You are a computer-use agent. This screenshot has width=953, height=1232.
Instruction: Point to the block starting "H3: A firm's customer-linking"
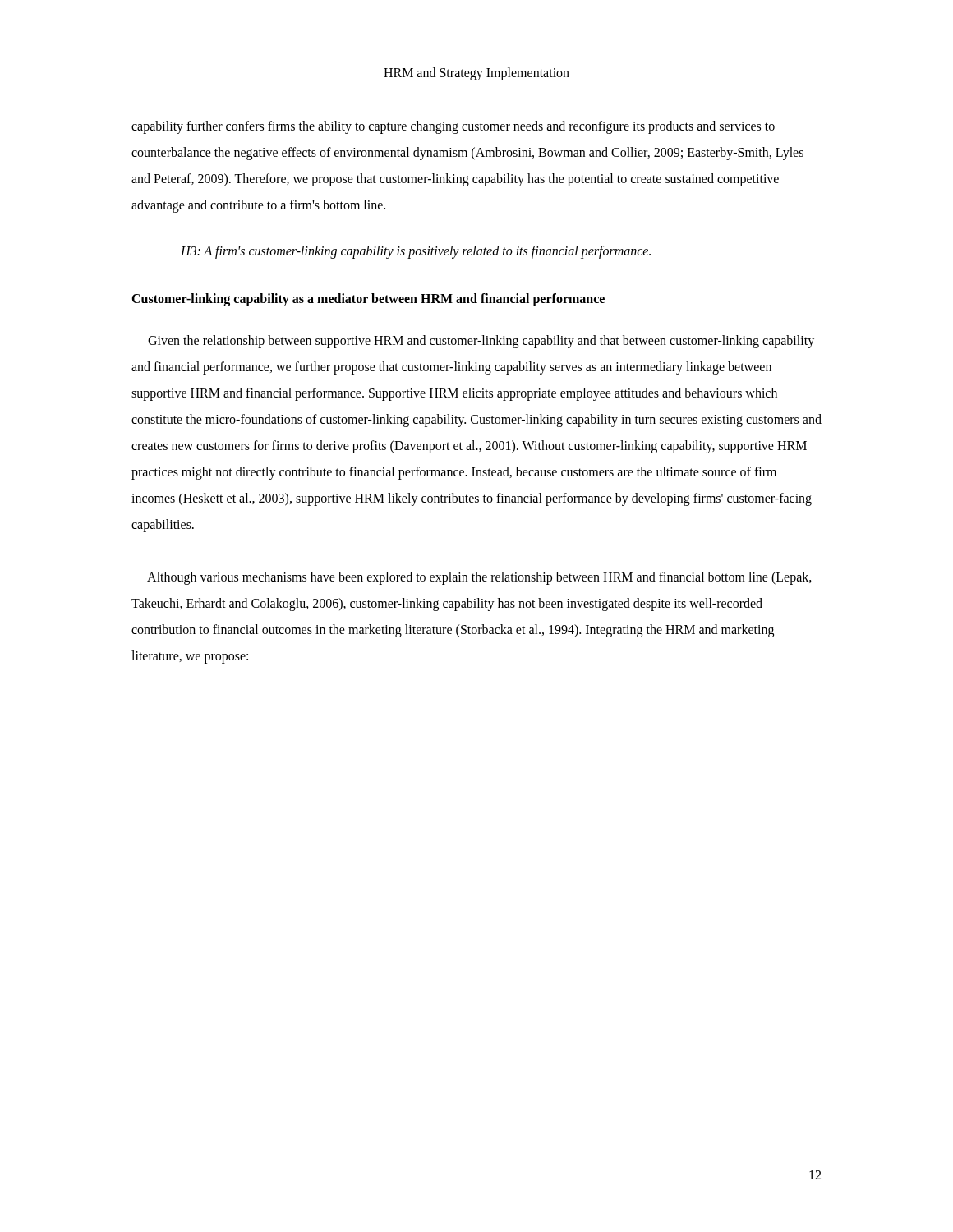(416, 251)
